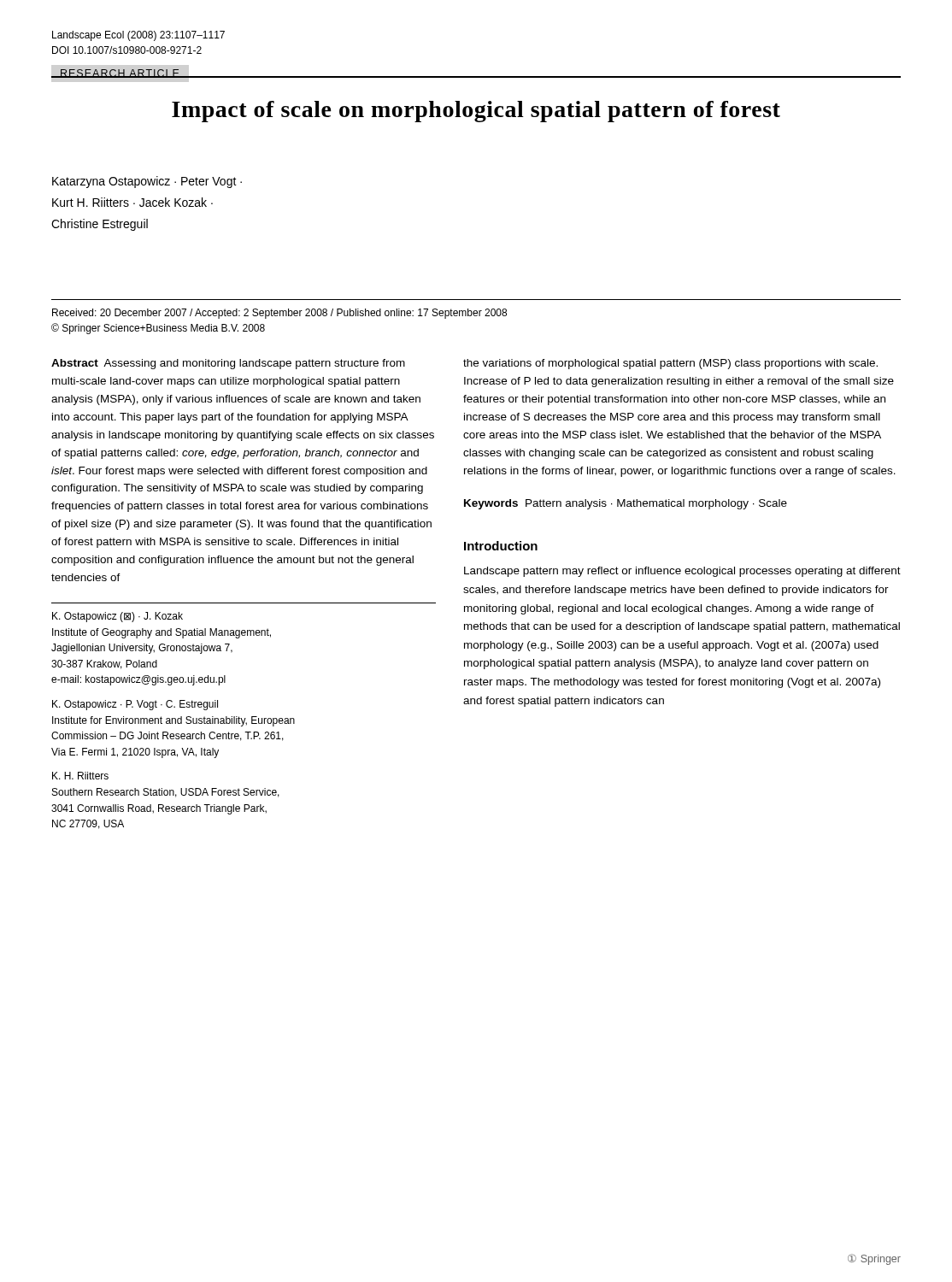Find the passage starting "K. Ostapowicz · P. Vogt ·"

[x=173, y=728]
